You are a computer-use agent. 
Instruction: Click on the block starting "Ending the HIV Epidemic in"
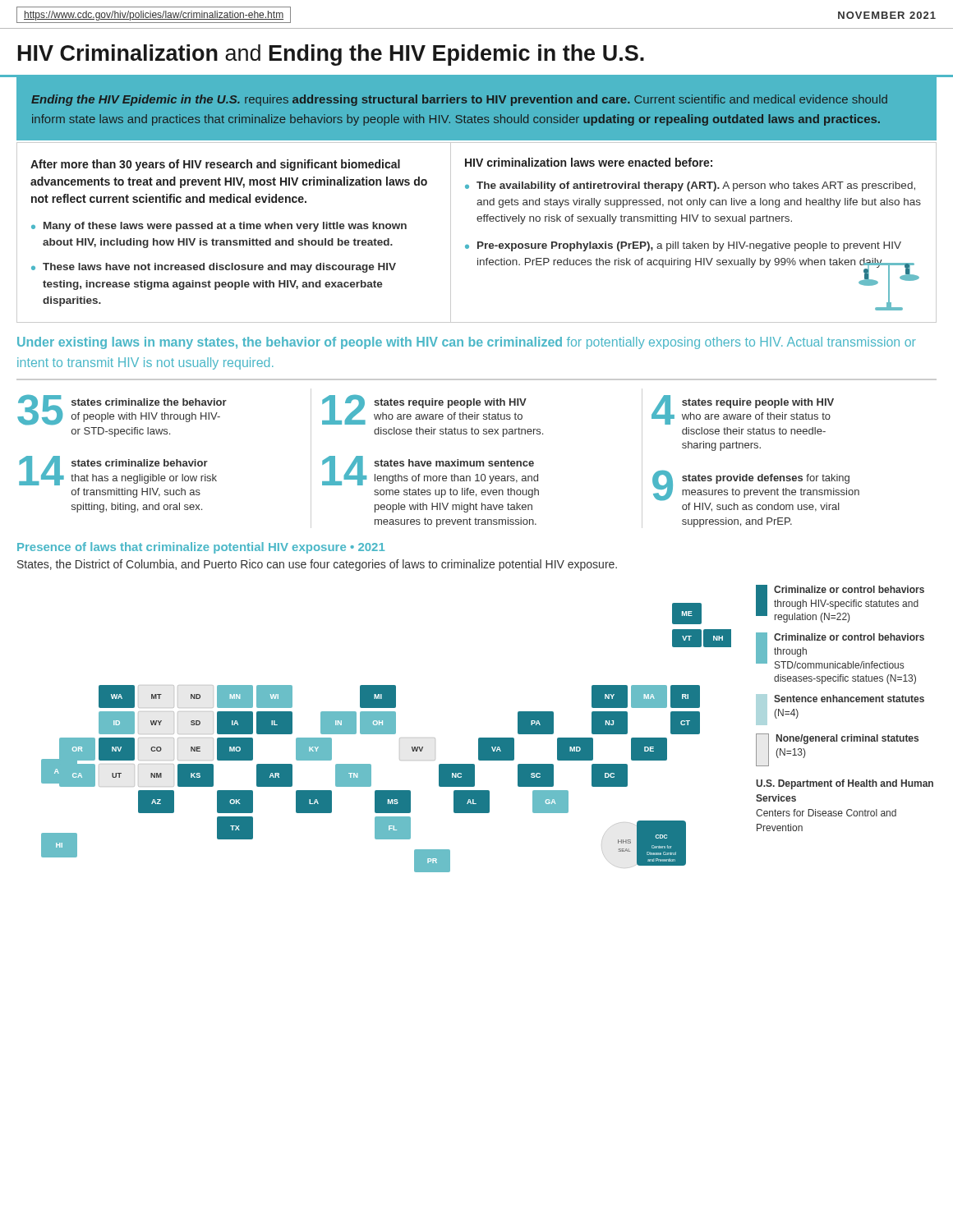[460, 109]
